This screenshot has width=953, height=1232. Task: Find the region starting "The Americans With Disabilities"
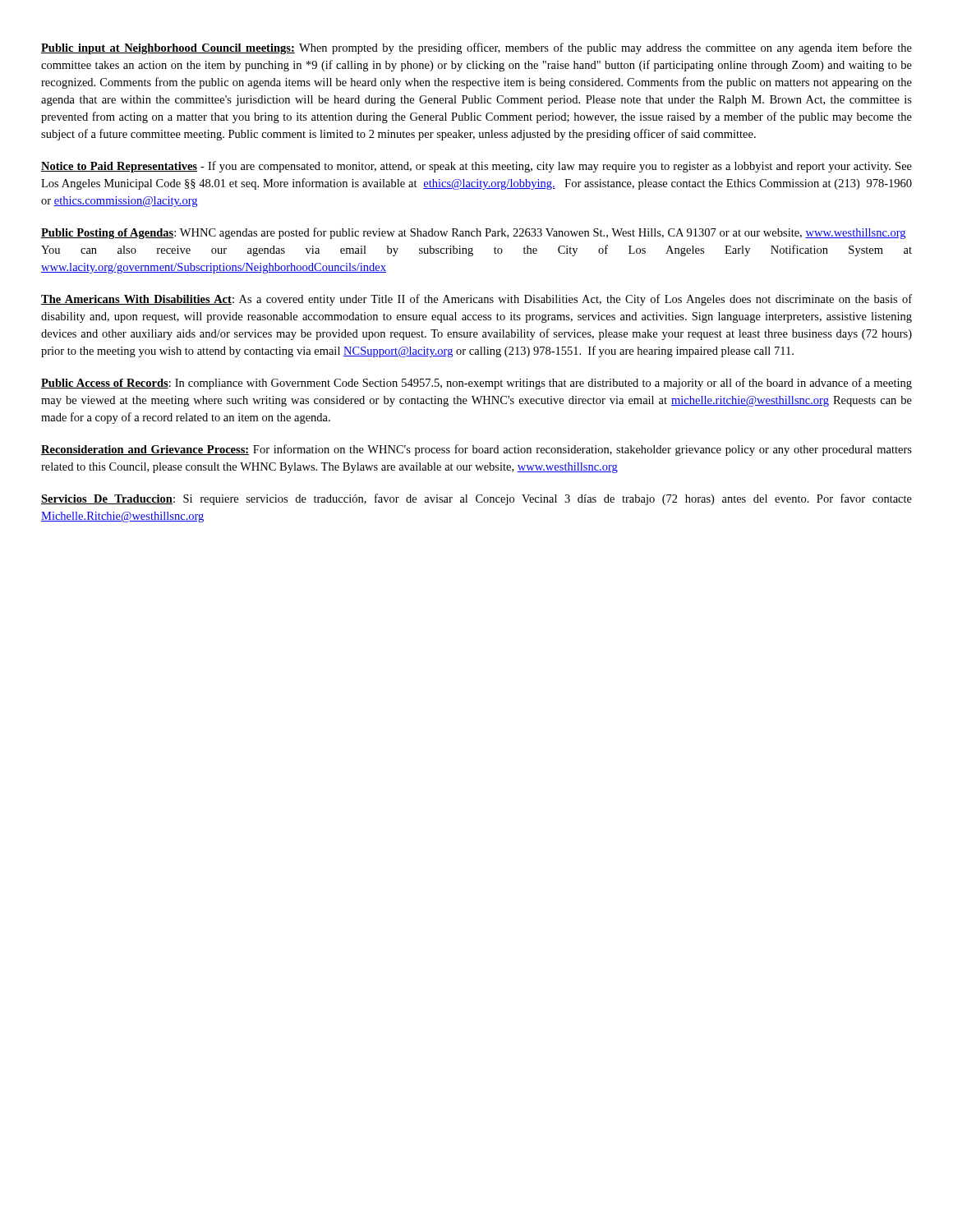[476, 325]
